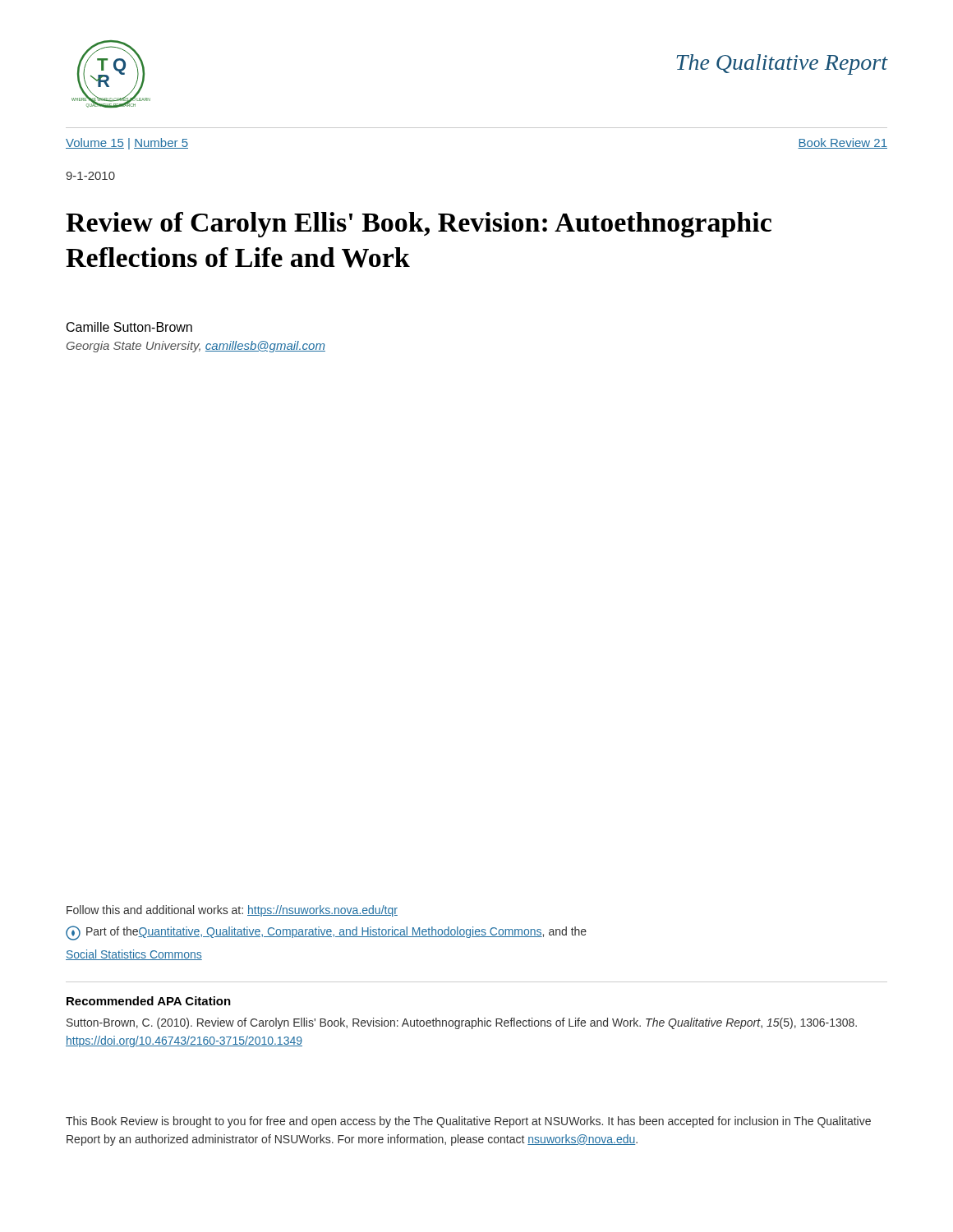Navigate to the text block starting "Social Statistics Commons"
This screenshot has width=953, height=1232.
point(134,954)
